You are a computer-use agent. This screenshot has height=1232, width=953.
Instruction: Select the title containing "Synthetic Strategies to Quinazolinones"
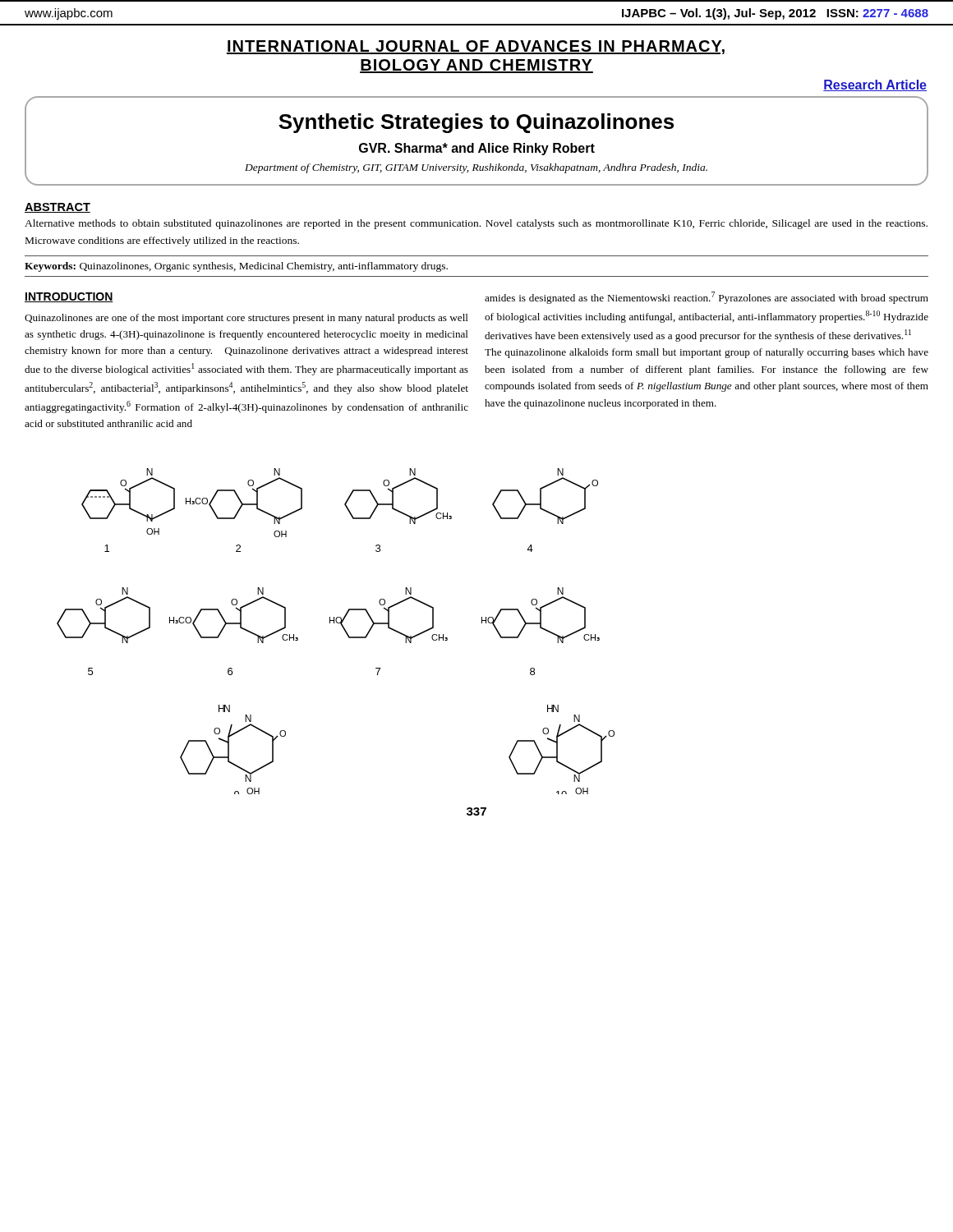click(x=476, y=122)
